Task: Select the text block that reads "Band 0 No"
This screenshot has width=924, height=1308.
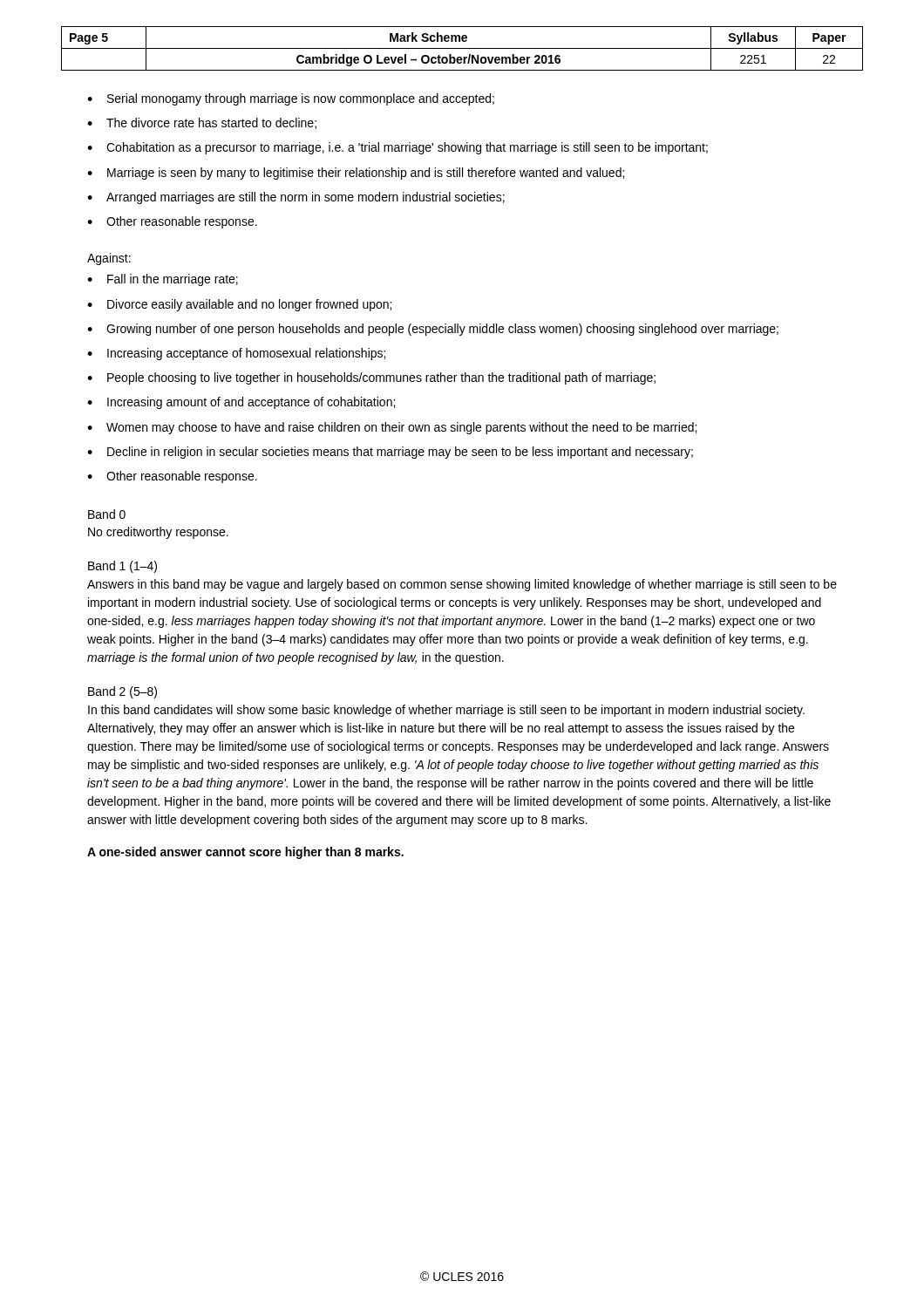Action: (x=158, y=523)
